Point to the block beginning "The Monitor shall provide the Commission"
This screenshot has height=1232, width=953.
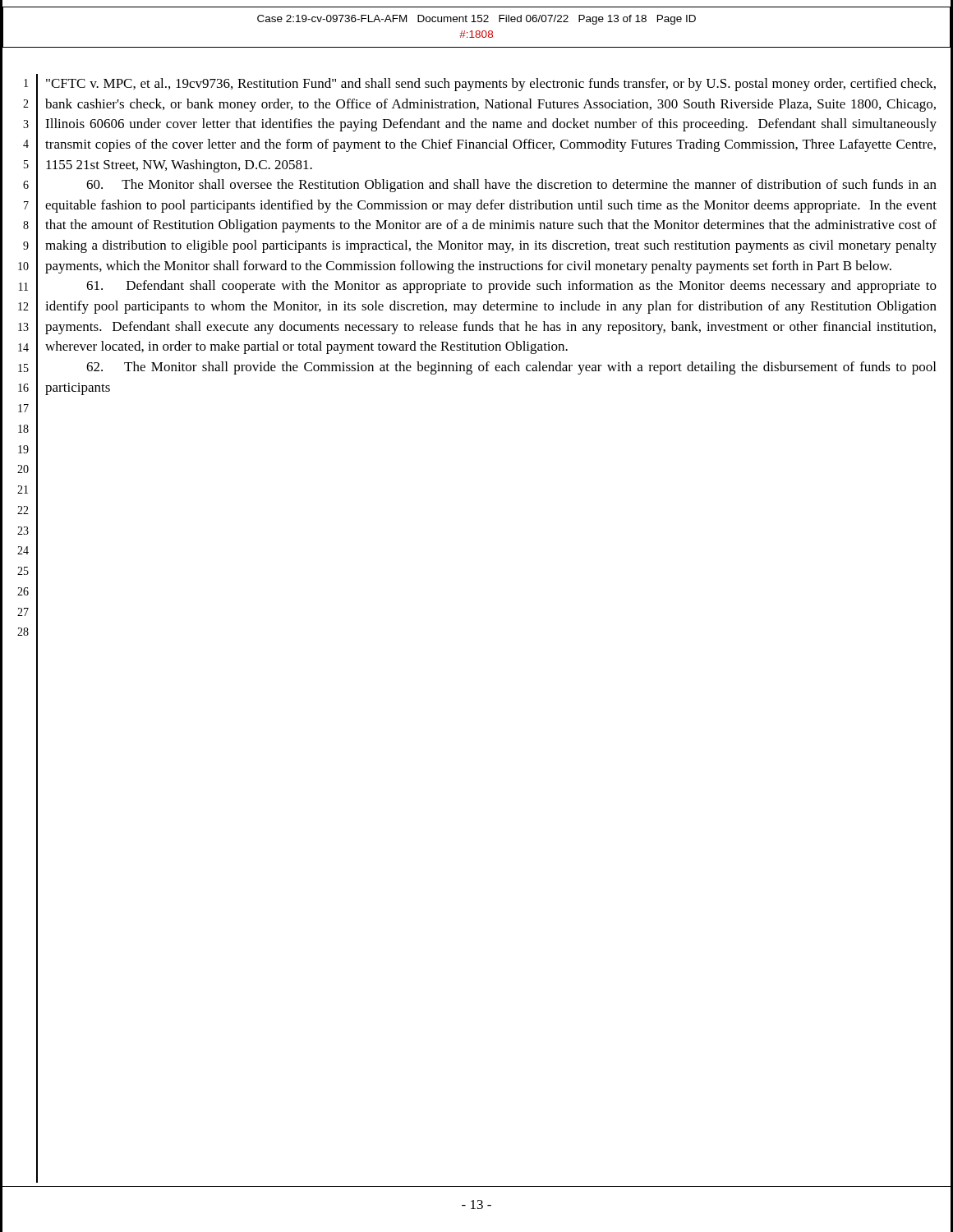coord(491,377)
